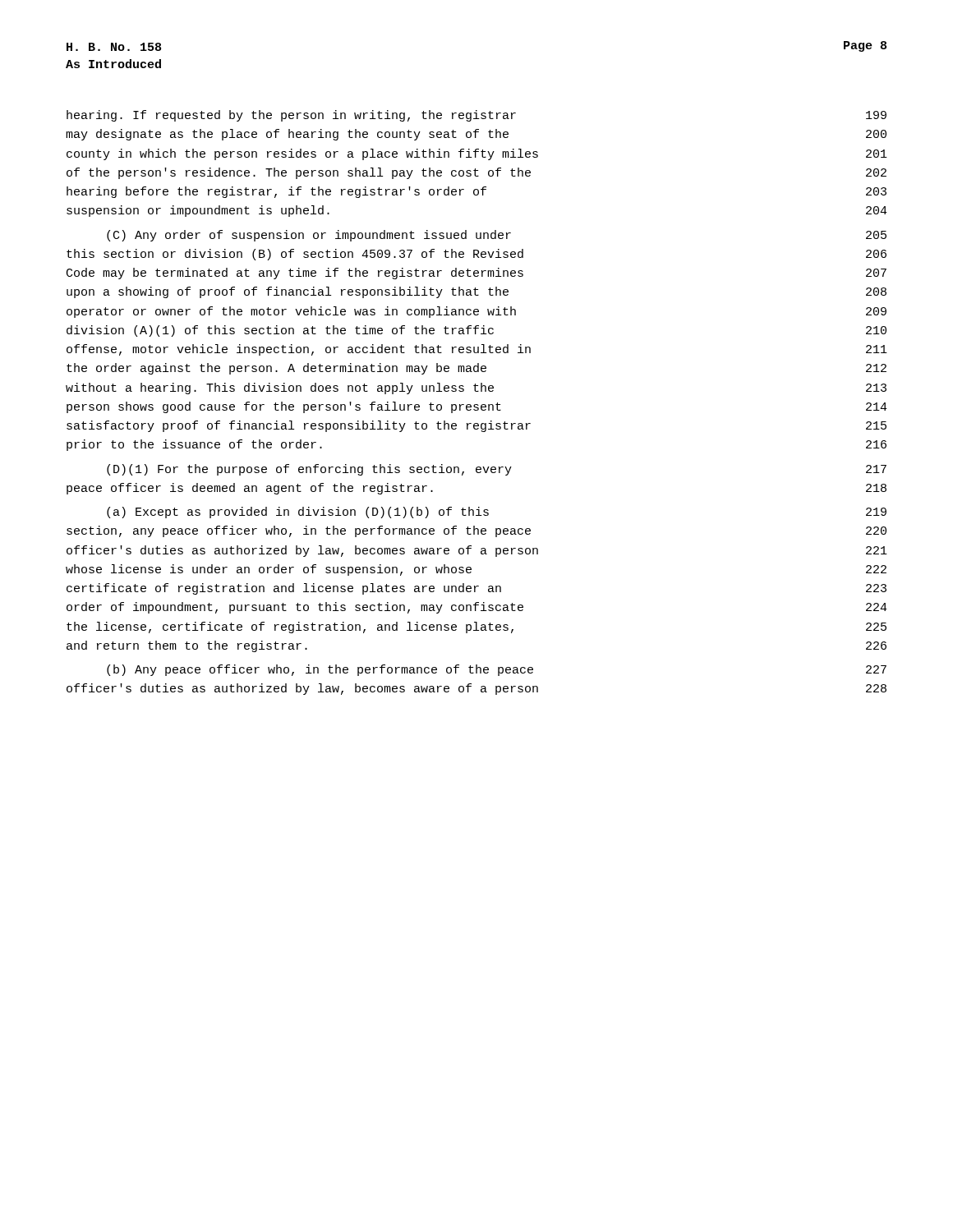This screenshot has height=1232, width=953.
Task: Where is the passage that starts "(C) Any order of suspension"?
Action: tap(476, 341)
